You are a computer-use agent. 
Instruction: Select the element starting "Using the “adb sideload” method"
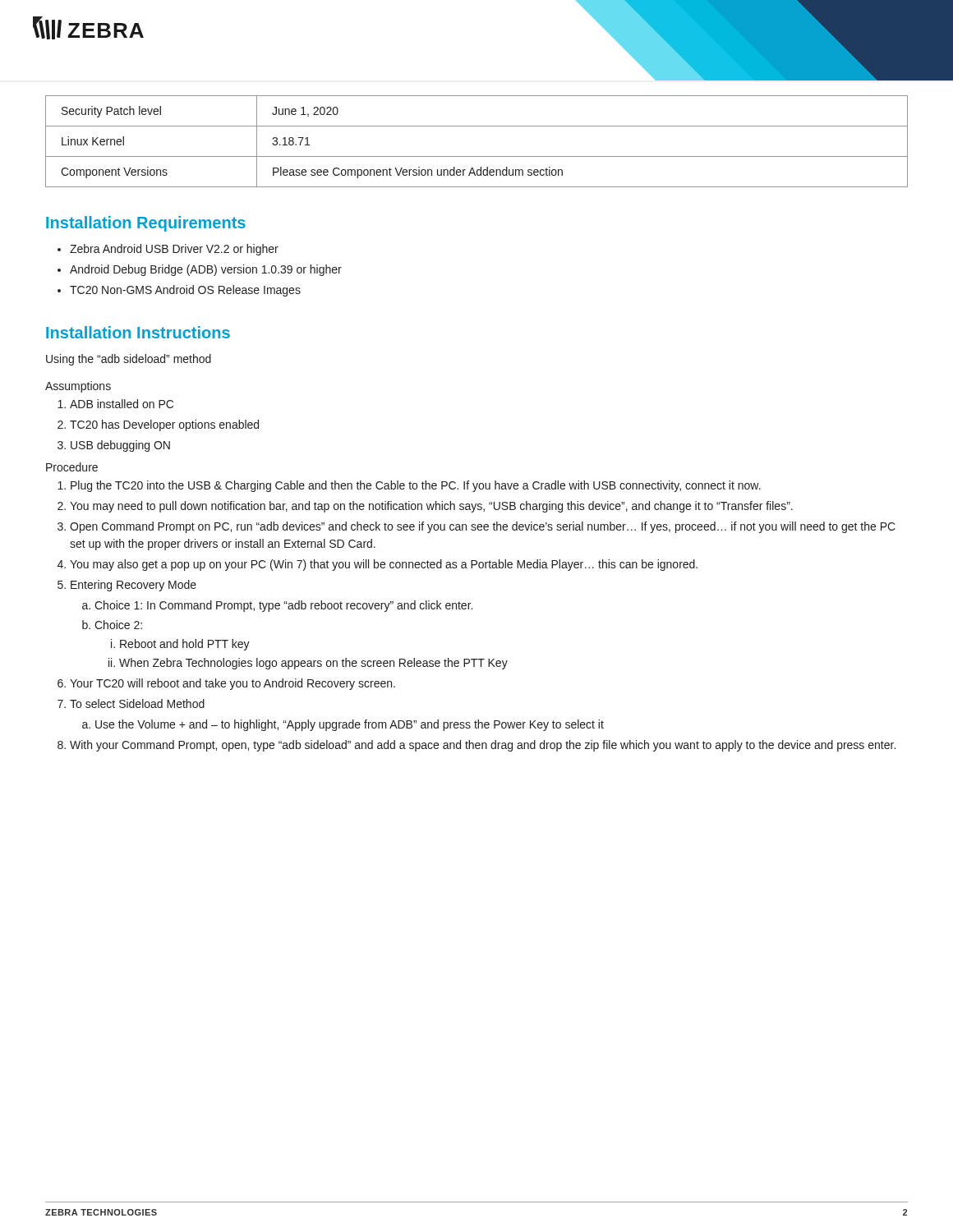click(x=128, y=359)
